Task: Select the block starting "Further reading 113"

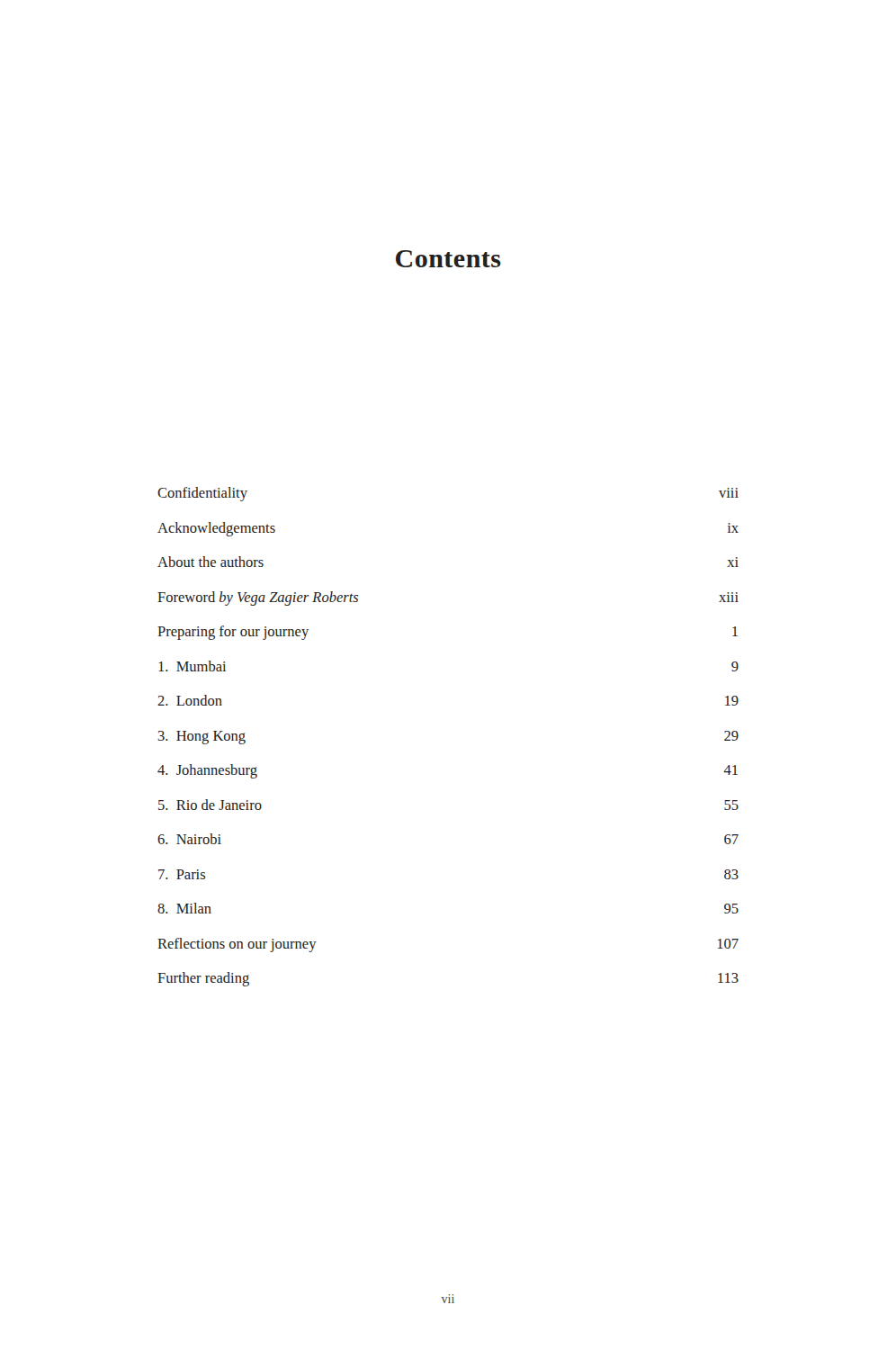Action: pos(211,979)
